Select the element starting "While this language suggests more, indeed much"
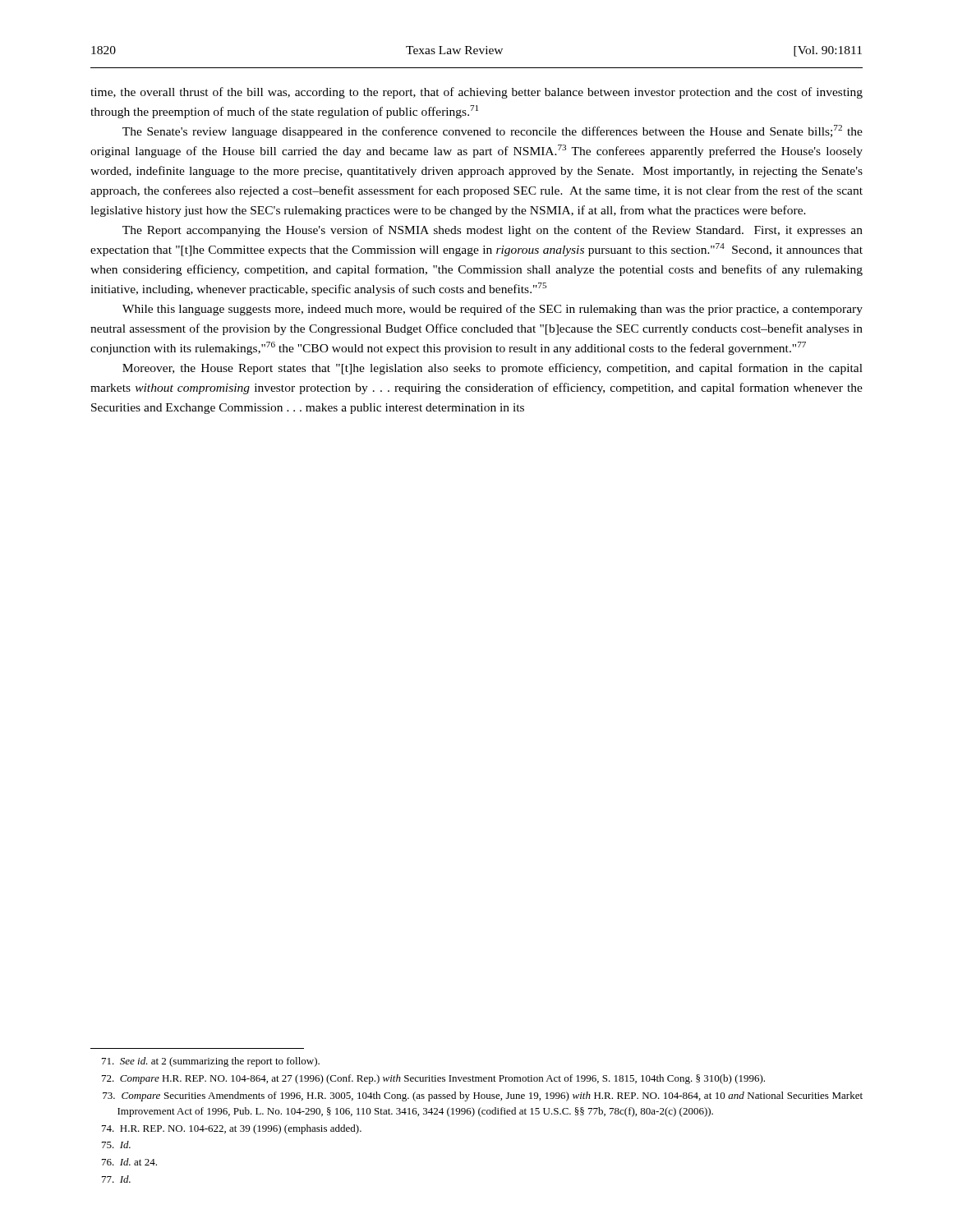This screenshot has width=953, height=1232. click(476, 328)
